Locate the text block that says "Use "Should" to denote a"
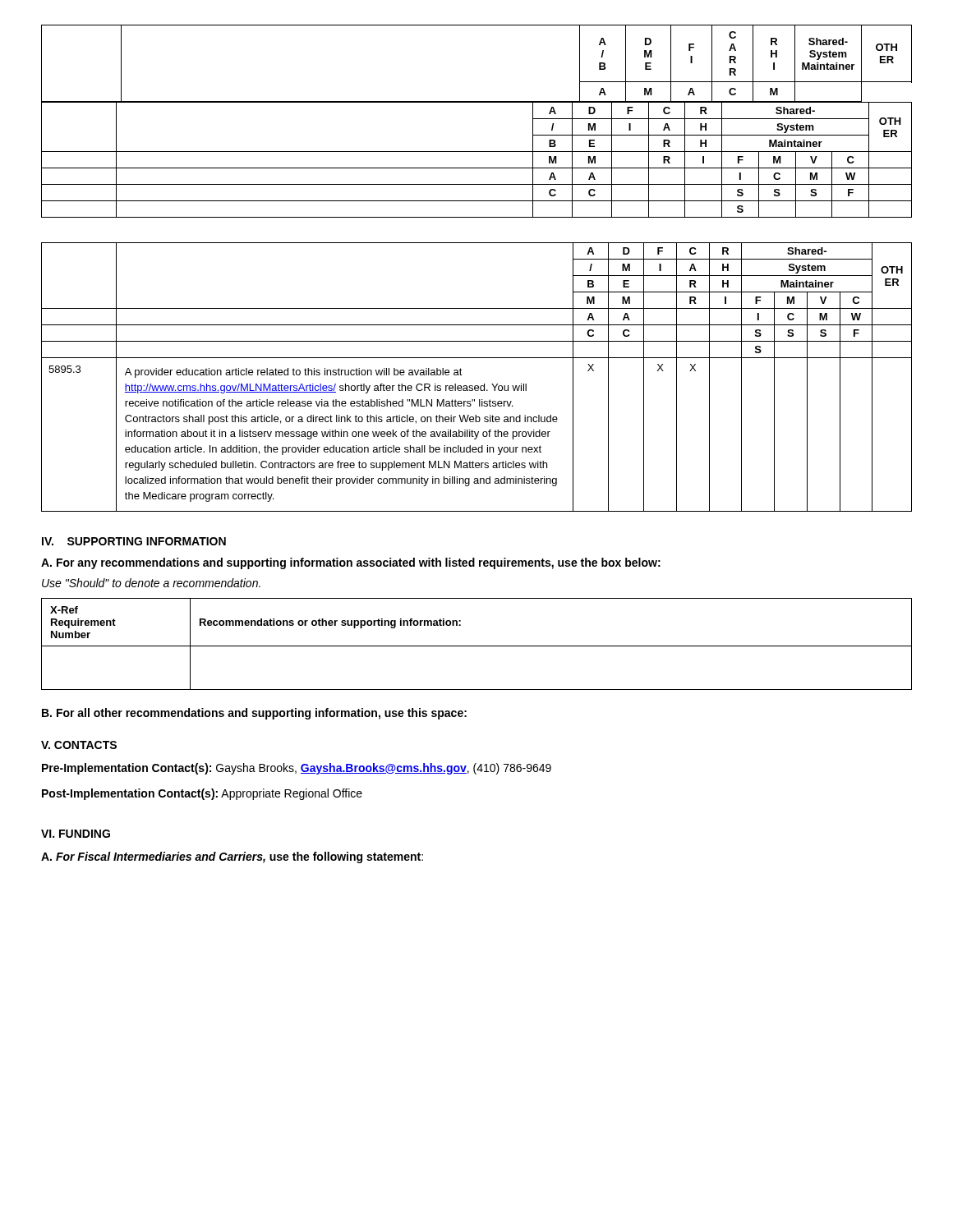The image size is (953, 1232). [x=151, y=583]
